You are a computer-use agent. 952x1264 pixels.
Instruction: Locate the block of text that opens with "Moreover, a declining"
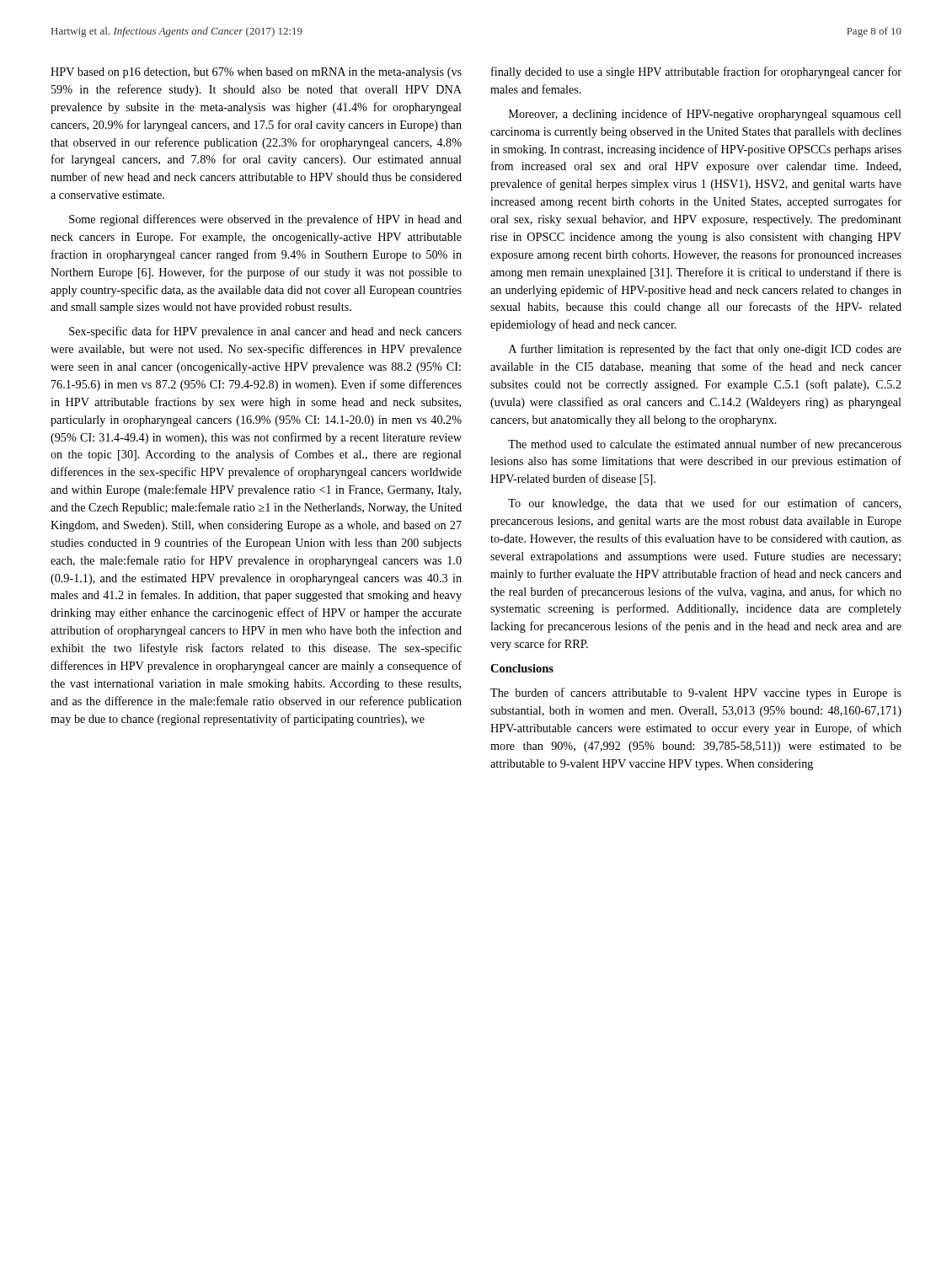[x=696, y=219]
